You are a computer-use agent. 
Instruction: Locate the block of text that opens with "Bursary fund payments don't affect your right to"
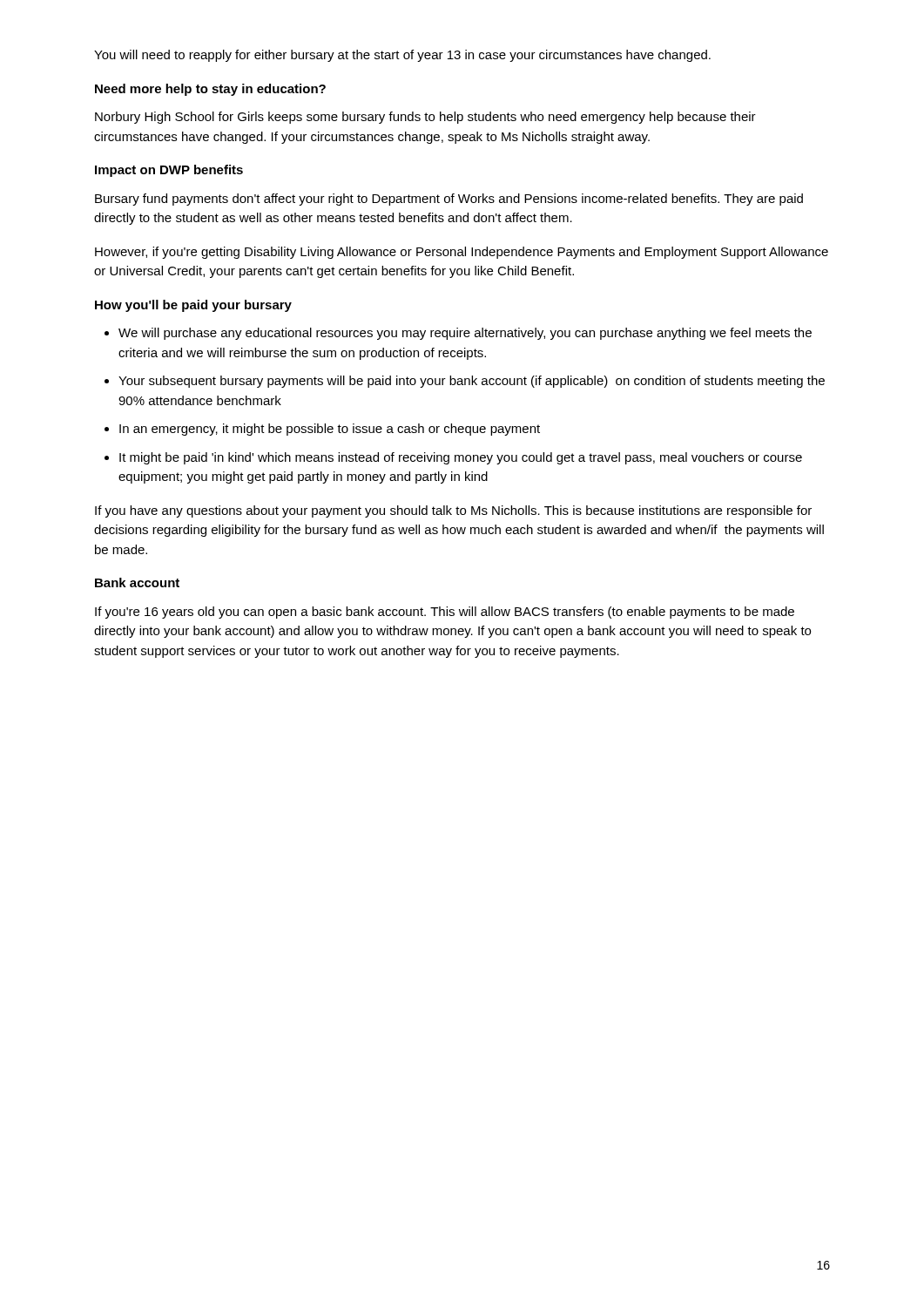(449, 208)
